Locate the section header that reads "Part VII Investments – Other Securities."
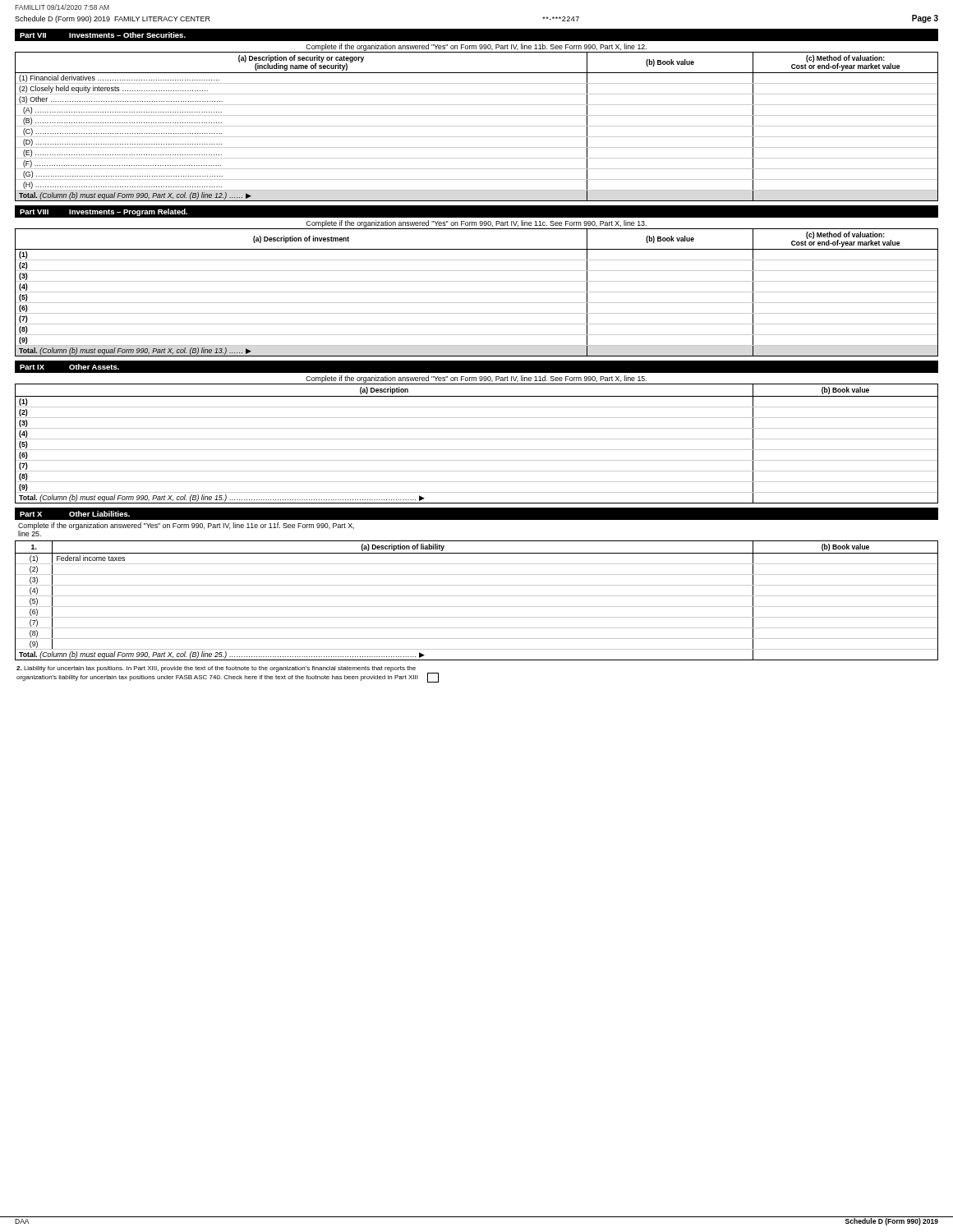The image size is (953, 1232). pyautogui.click(x=103, y=35)
